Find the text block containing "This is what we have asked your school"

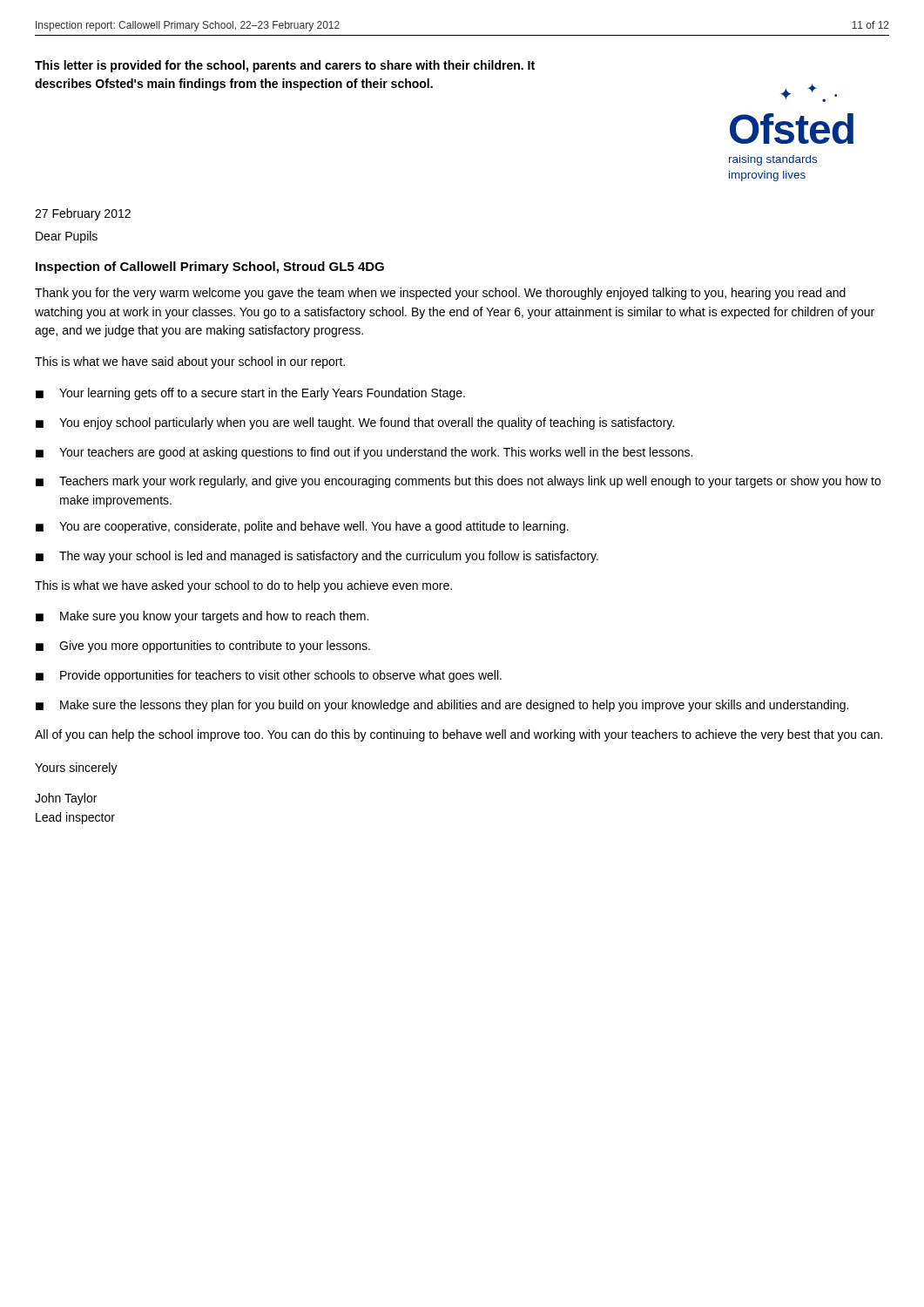[244, 585]
